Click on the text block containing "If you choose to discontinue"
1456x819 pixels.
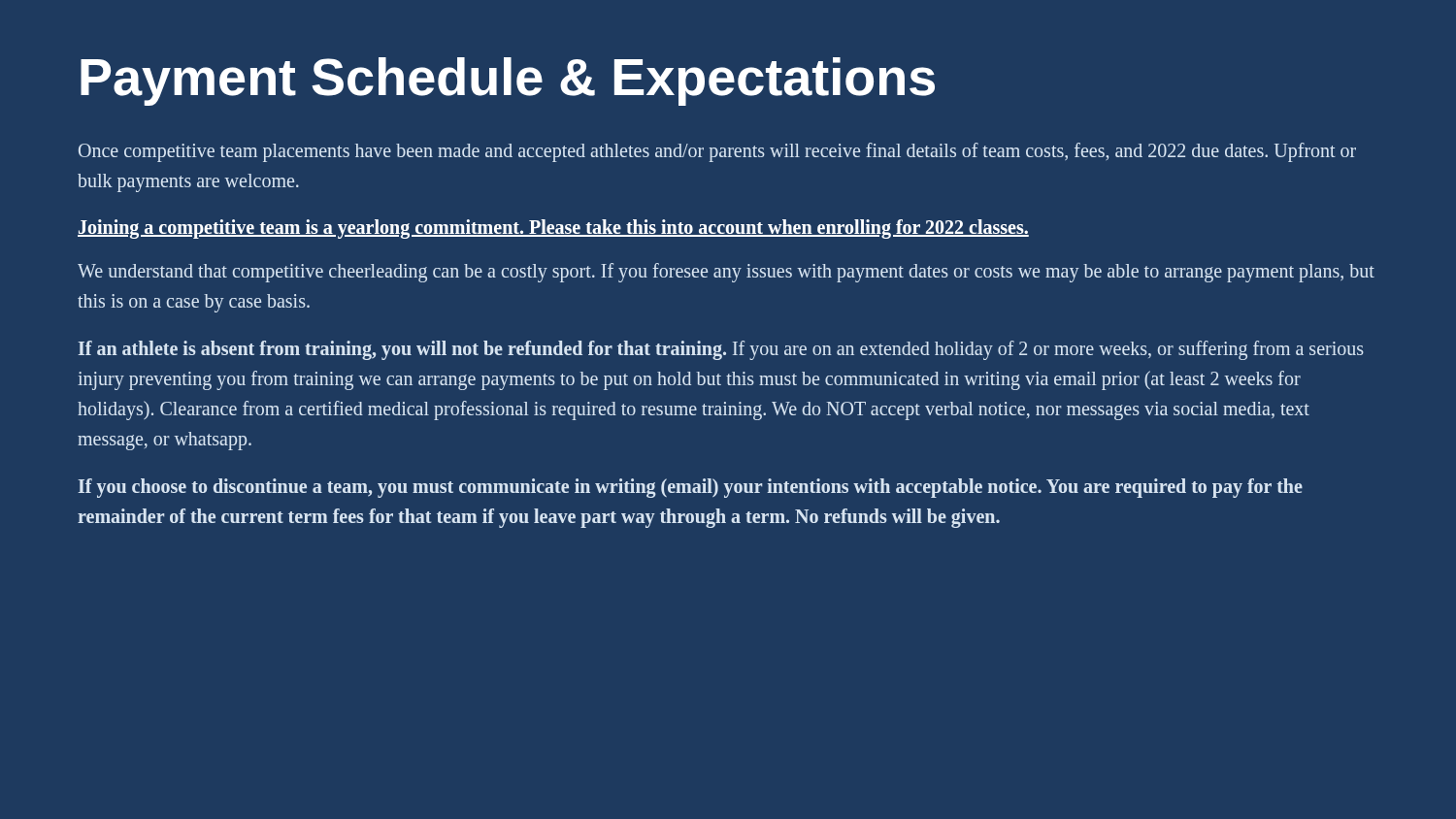(x=690, y=501)
